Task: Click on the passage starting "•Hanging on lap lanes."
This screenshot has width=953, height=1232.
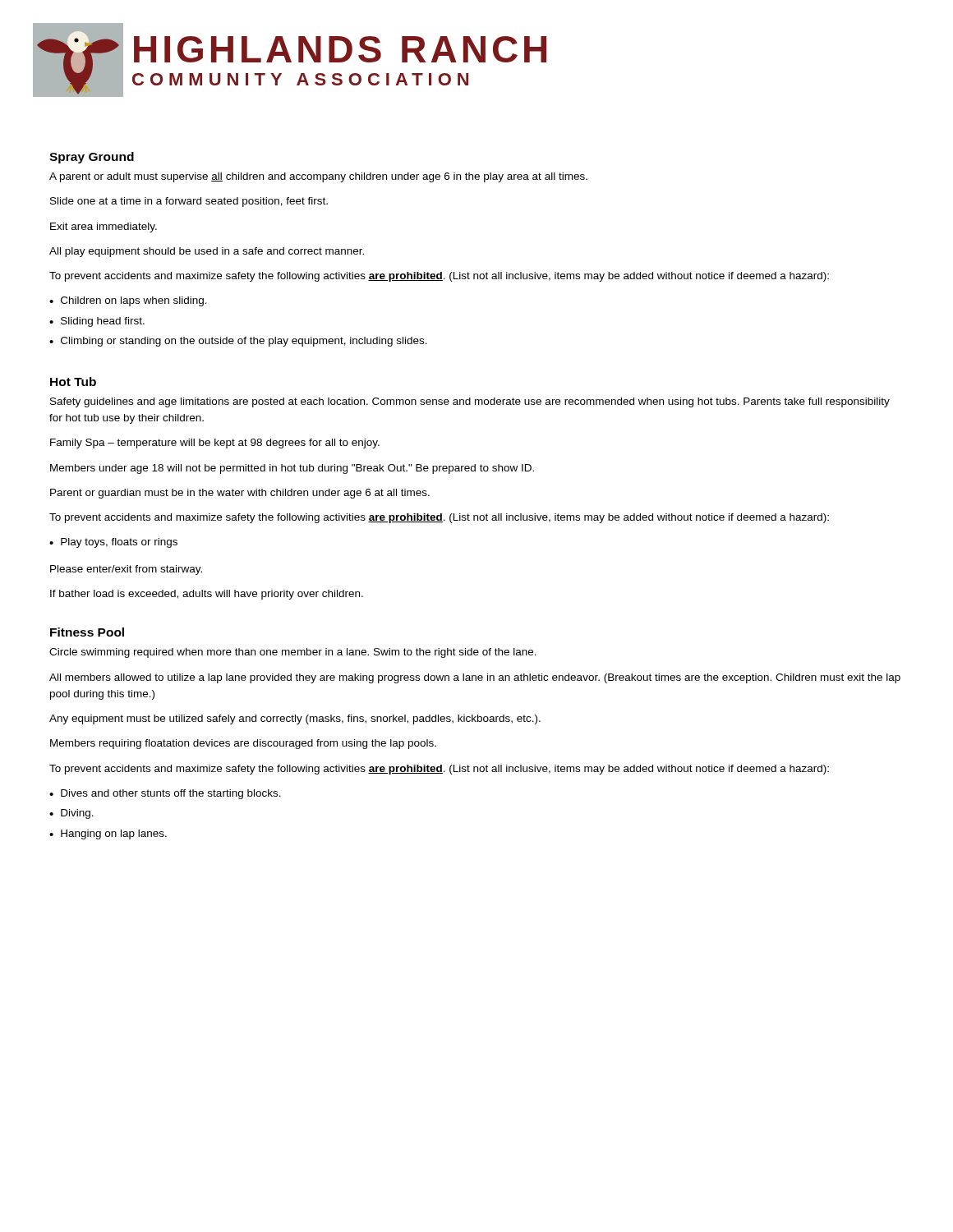Action: click(108, 834)
